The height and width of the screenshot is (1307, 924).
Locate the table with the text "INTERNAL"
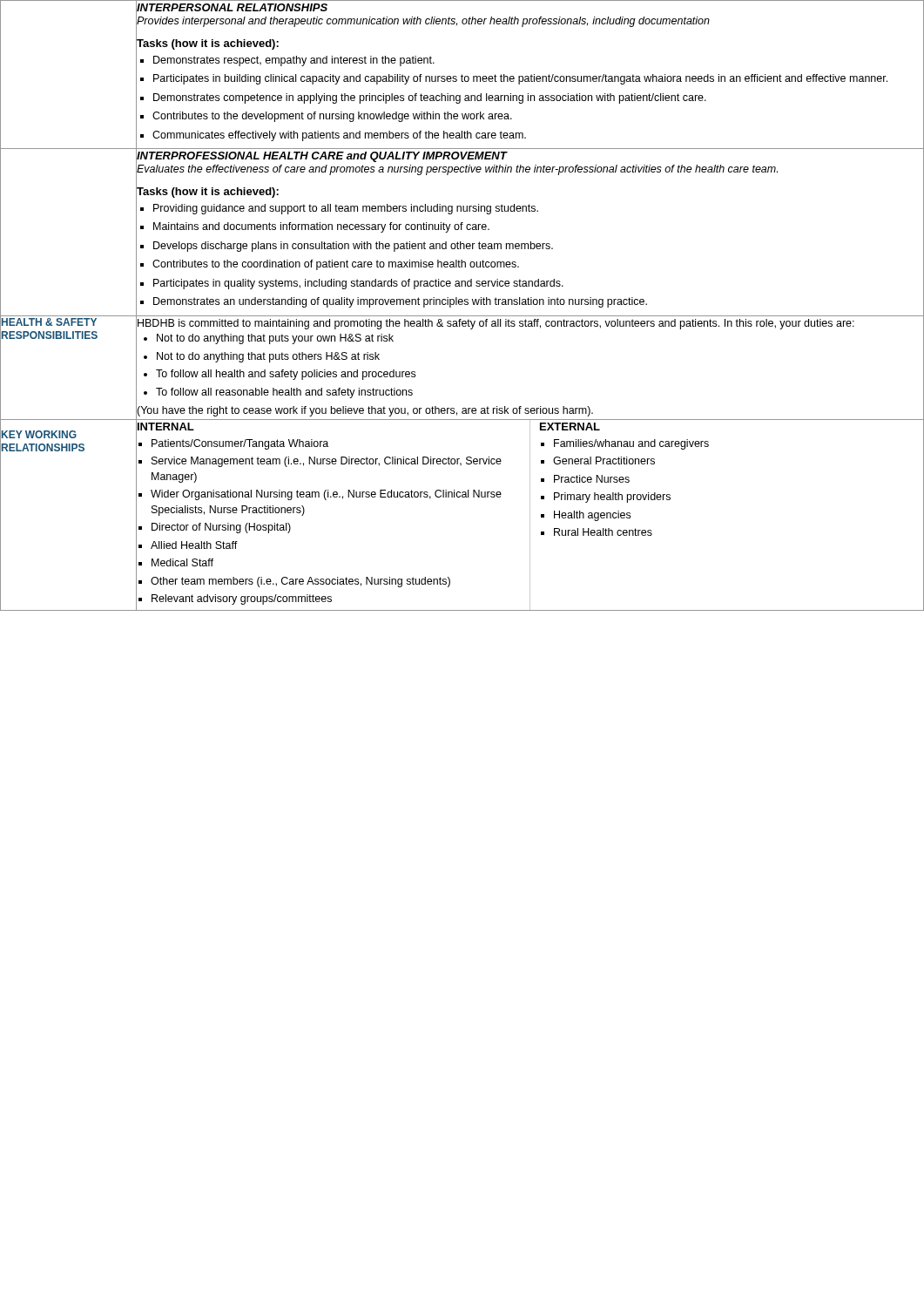530,515
